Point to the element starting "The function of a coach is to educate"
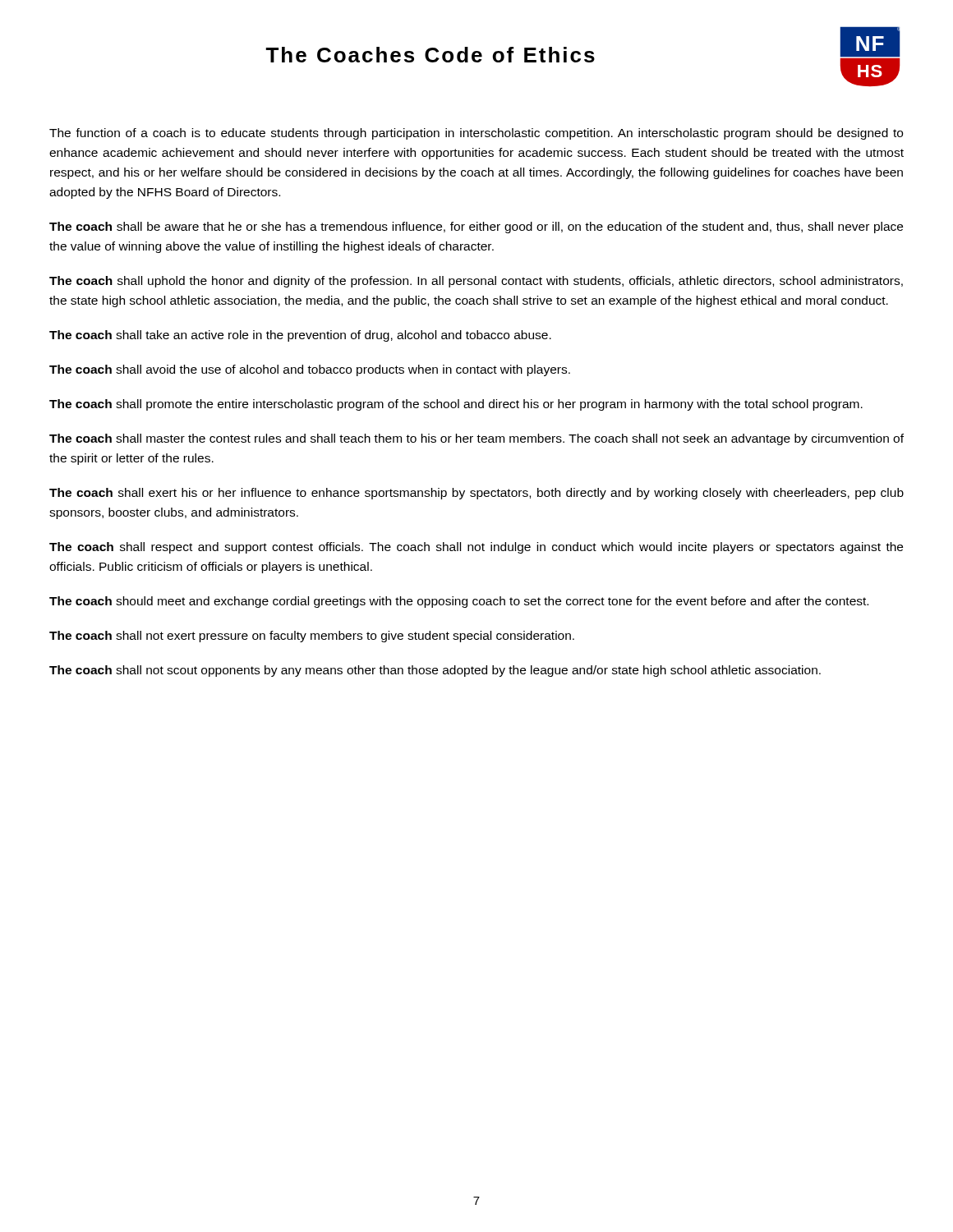 coord(476,162)
